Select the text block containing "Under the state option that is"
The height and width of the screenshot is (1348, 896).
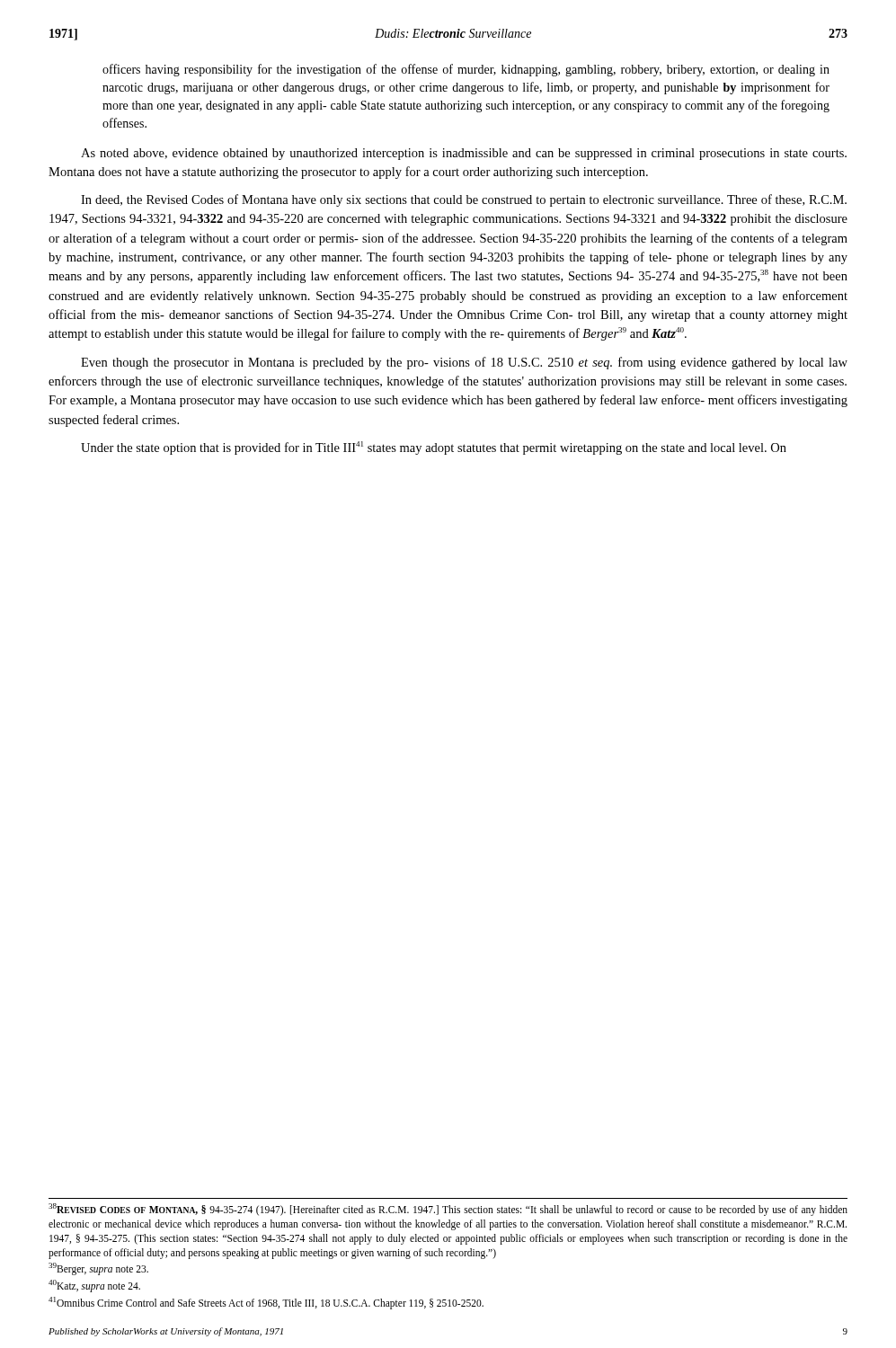pyautogui.click(x=434, y=447)
